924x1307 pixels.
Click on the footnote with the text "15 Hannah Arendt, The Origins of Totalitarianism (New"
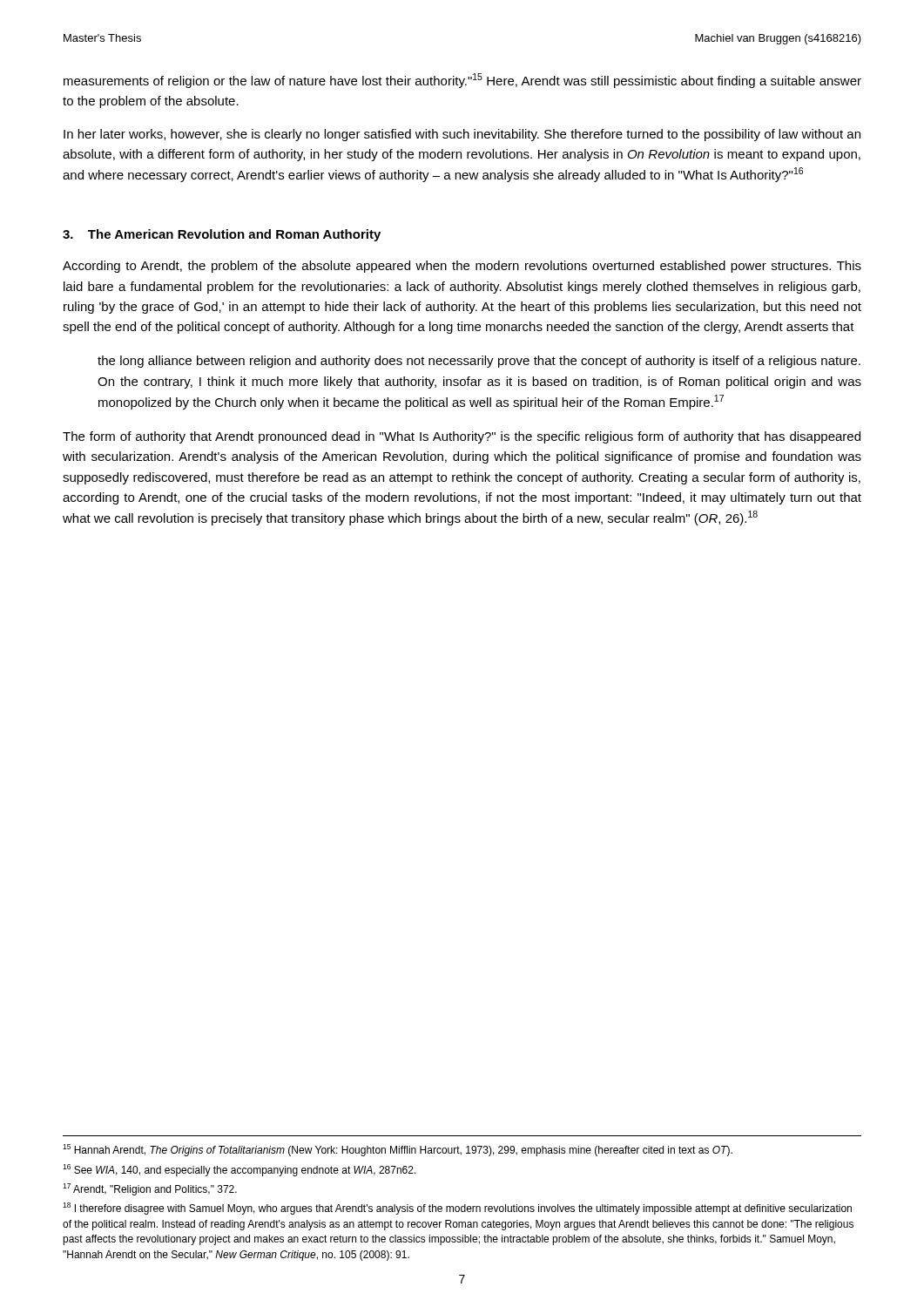click(398, 1150)
